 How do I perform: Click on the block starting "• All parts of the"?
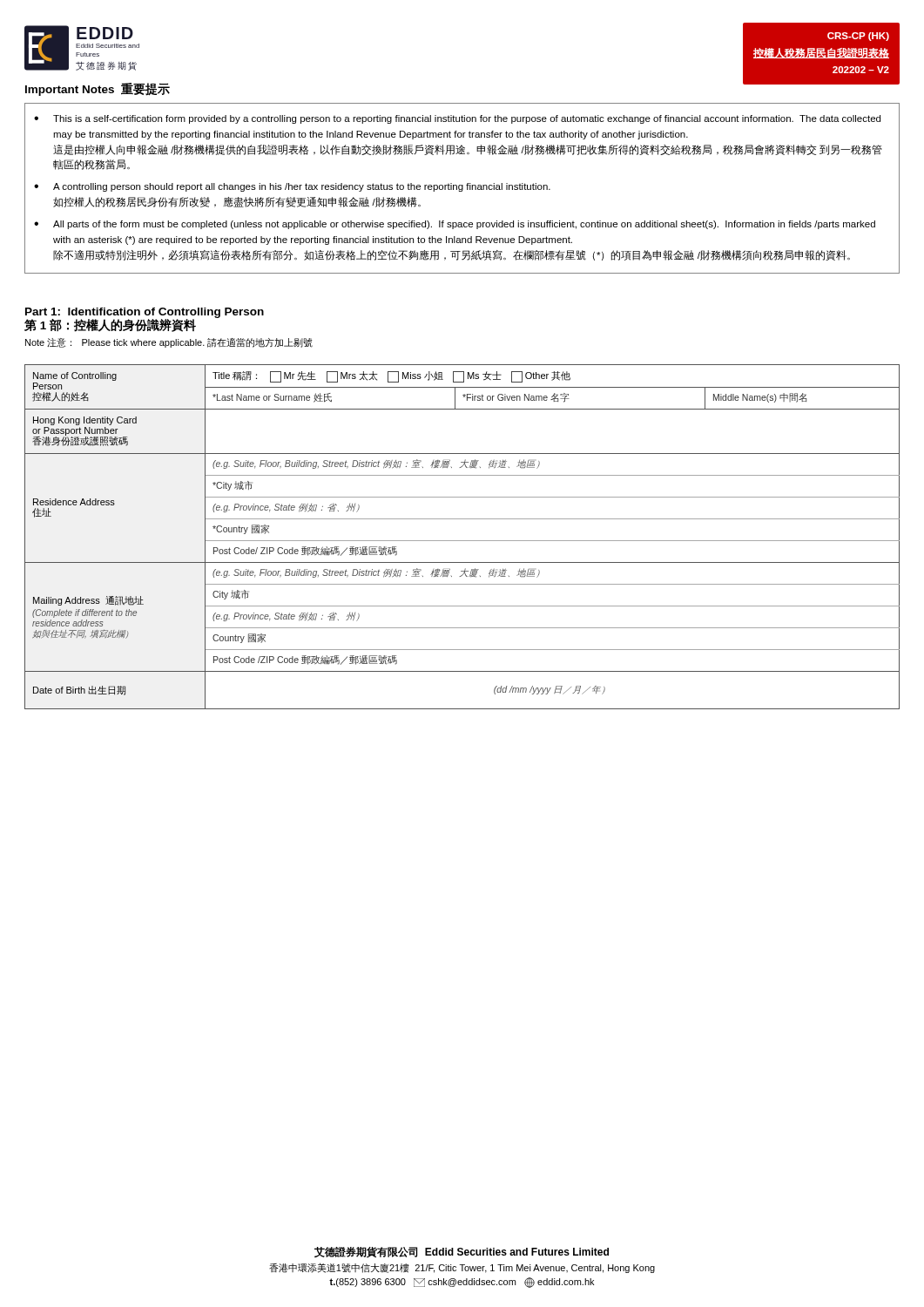coord(460,240)
